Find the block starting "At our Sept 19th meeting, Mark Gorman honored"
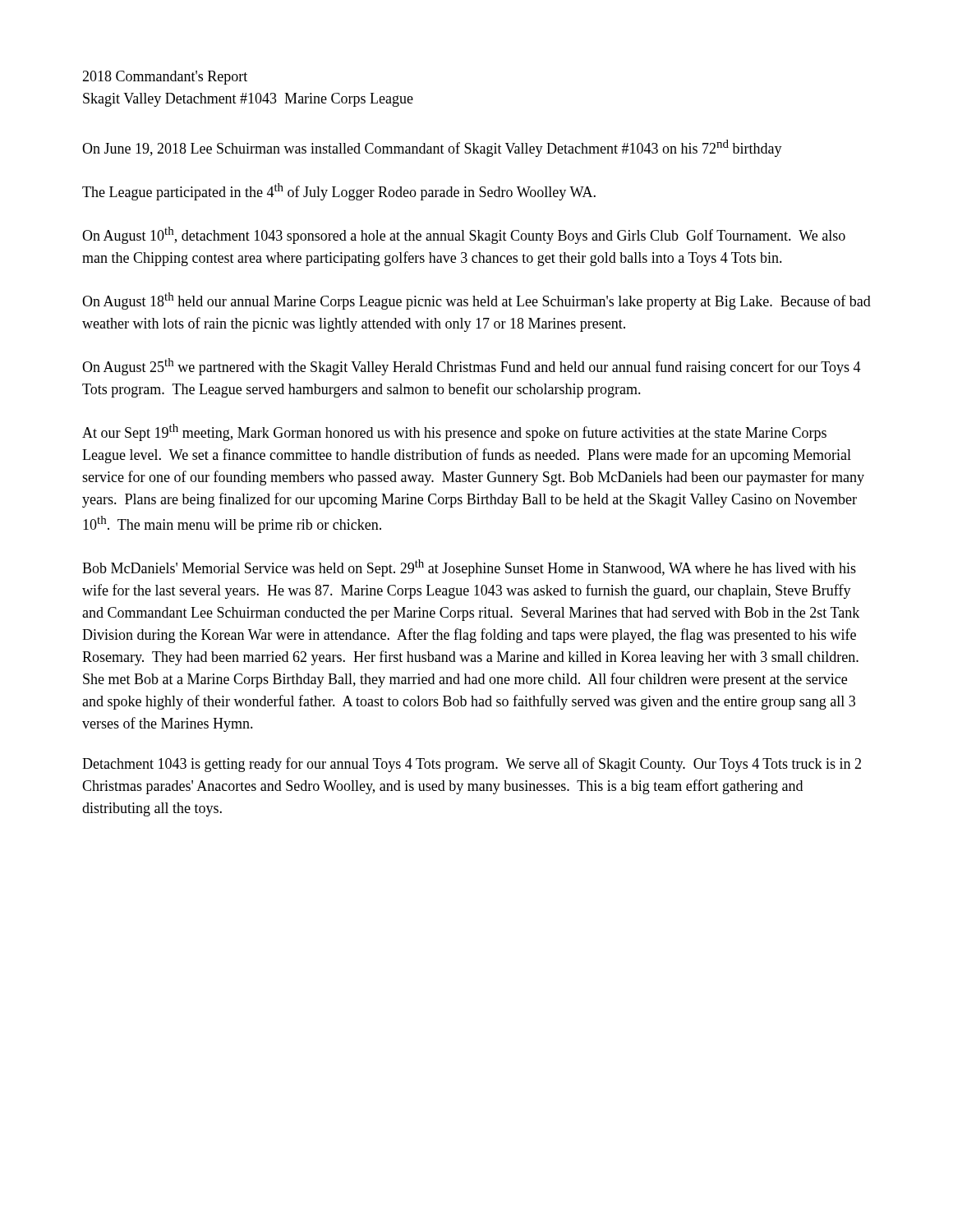Screen dimensions: 1232x953 point(473,477)
